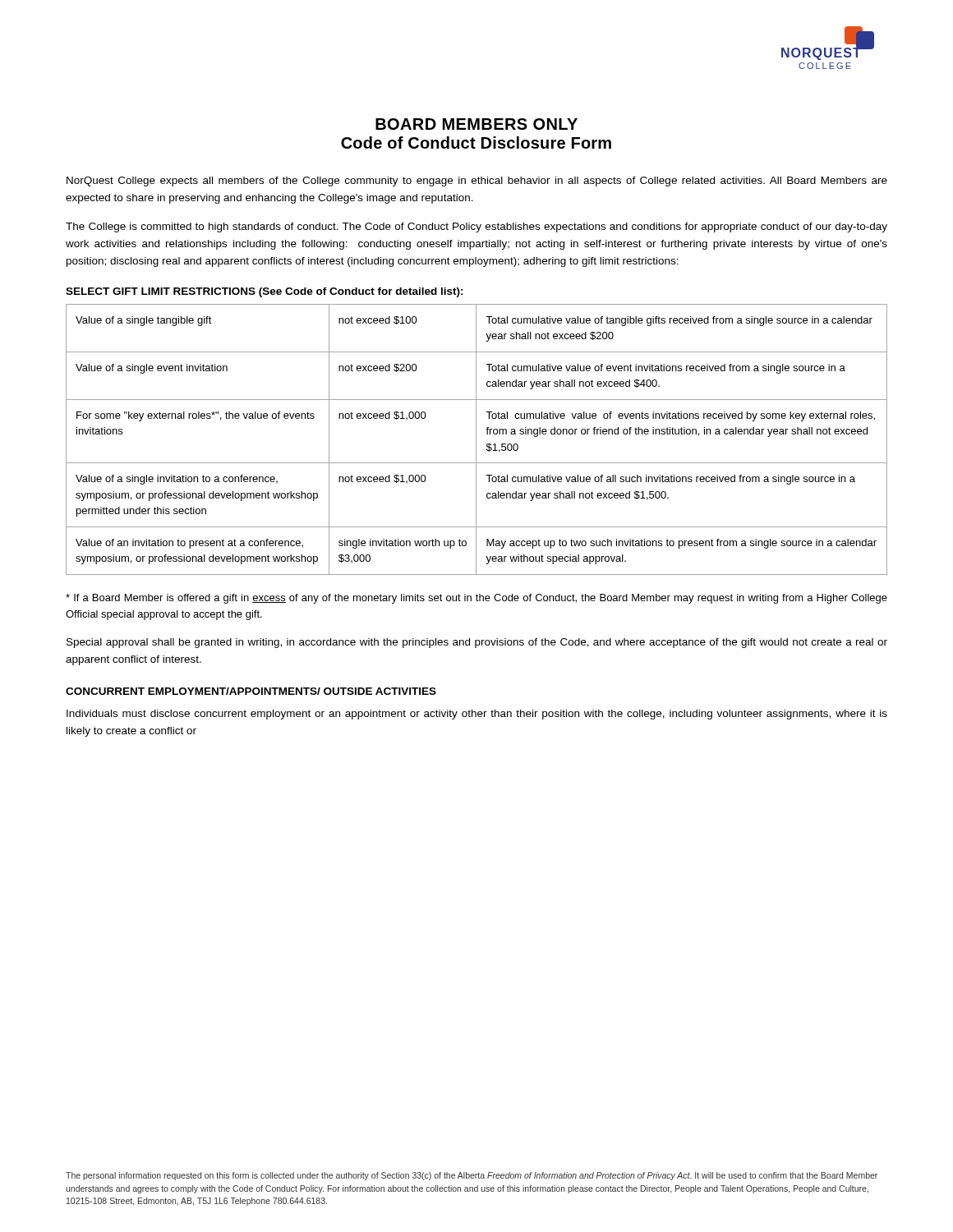Select the element starting "The College is committed to"
Screen dimensions: 1232x953
click(x=476, y=243)
